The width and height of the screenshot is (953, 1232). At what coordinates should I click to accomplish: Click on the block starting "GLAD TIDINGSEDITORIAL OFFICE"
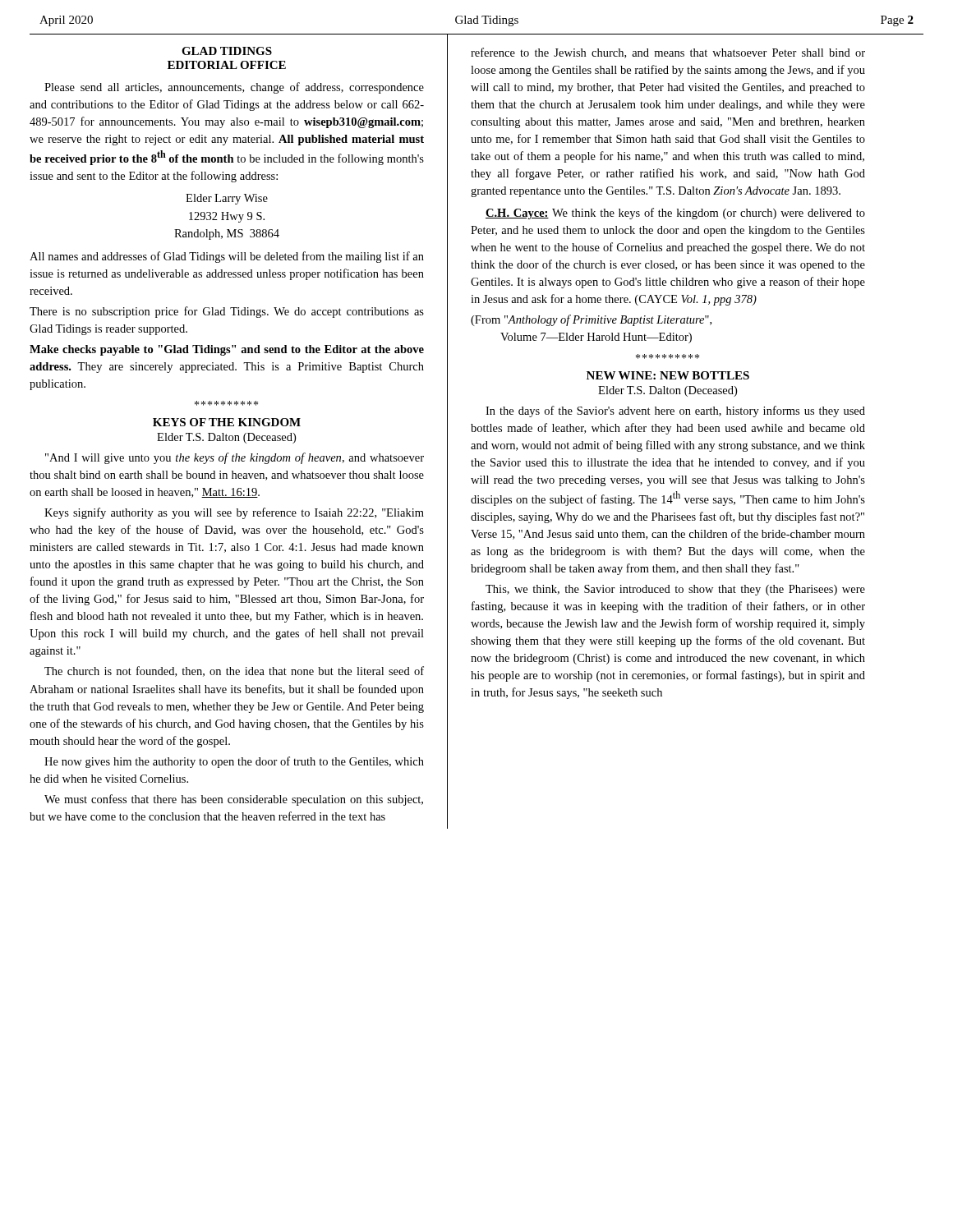[227, 58]
